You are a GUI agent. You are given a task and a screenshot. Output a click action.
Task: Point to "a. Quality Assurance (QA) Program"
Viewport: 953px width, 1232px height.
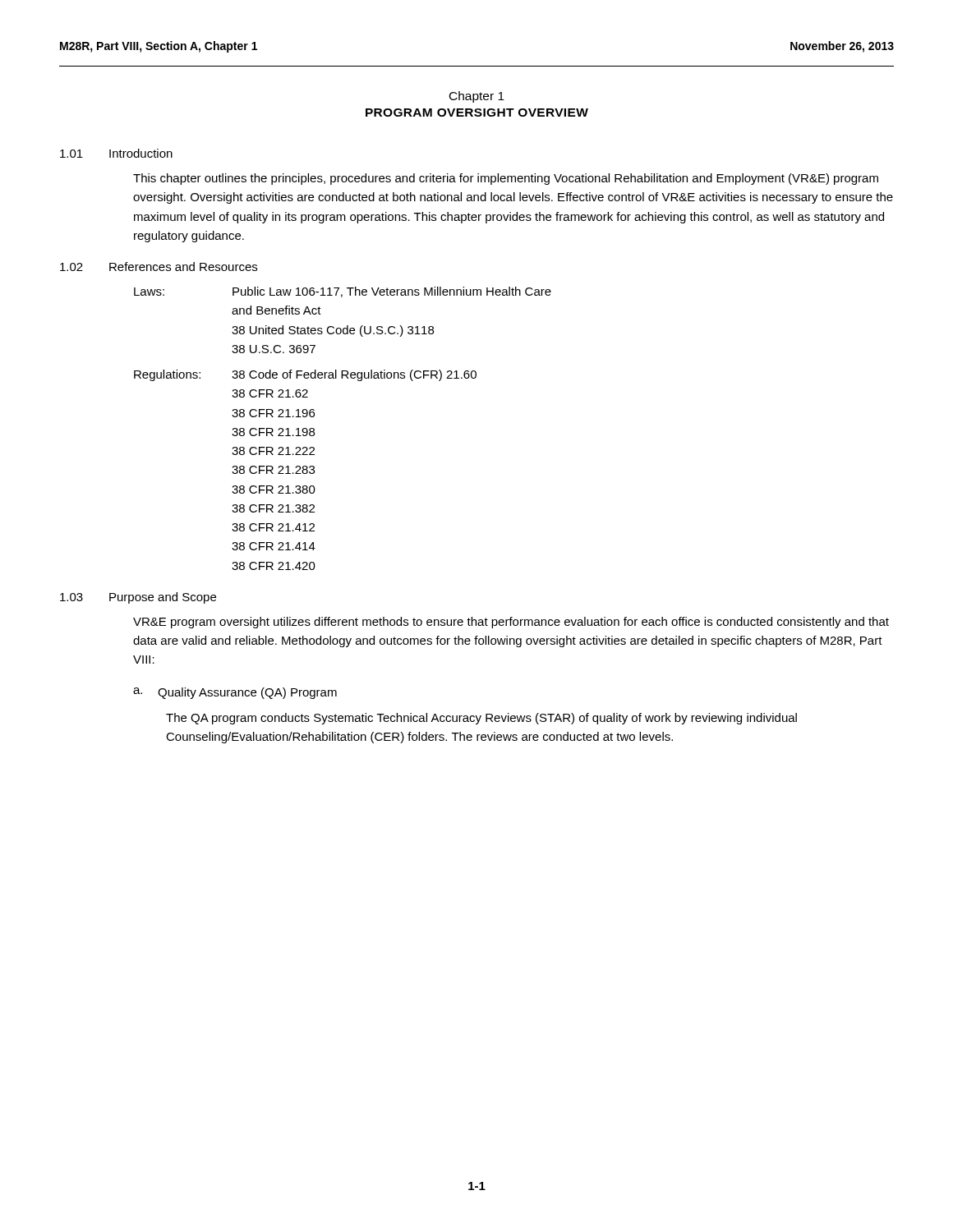pos(235,692)
